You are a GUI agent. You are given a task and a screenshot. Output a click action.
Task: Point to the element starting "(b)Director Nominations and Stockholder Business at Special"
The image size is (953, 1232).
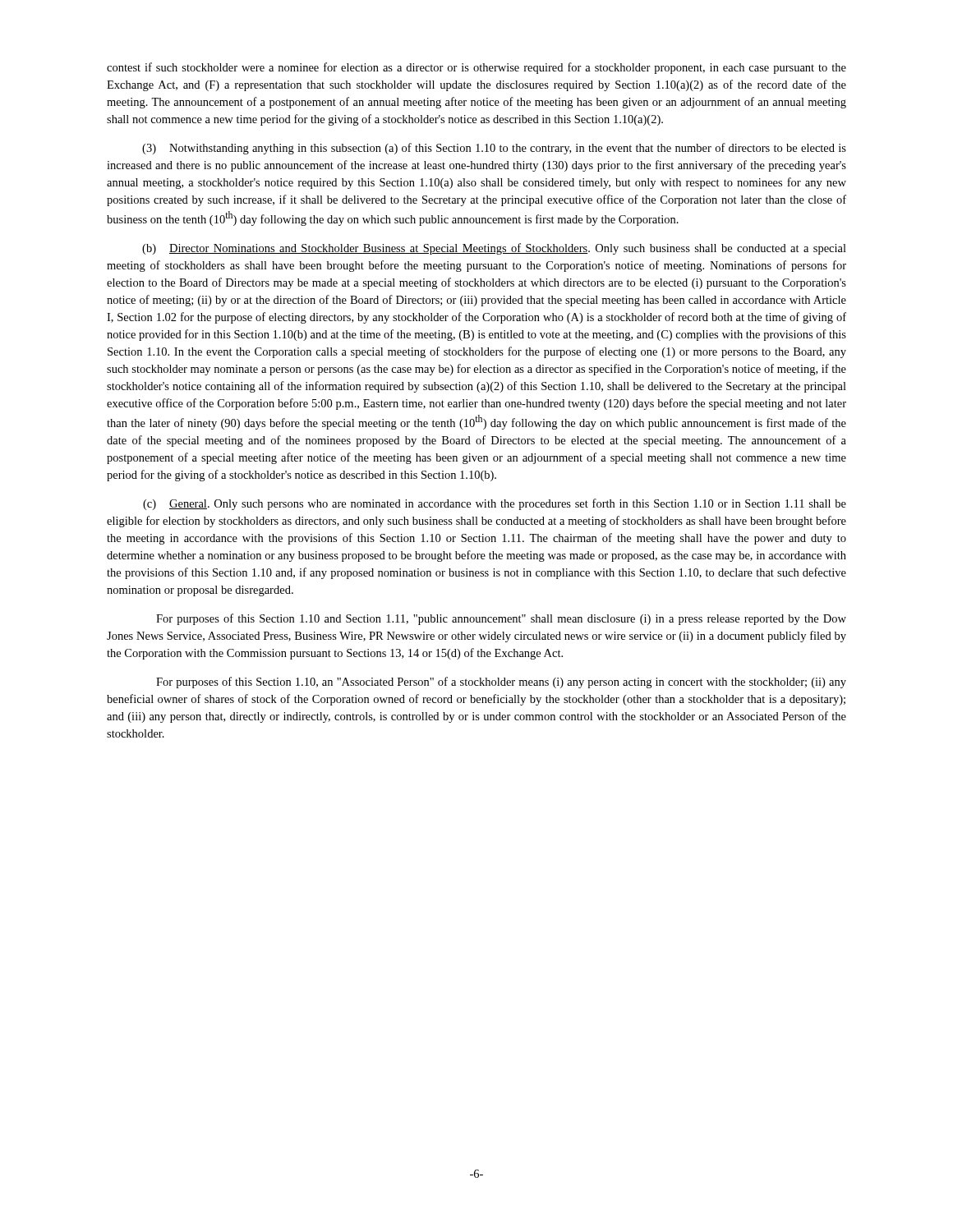point(476,361)
